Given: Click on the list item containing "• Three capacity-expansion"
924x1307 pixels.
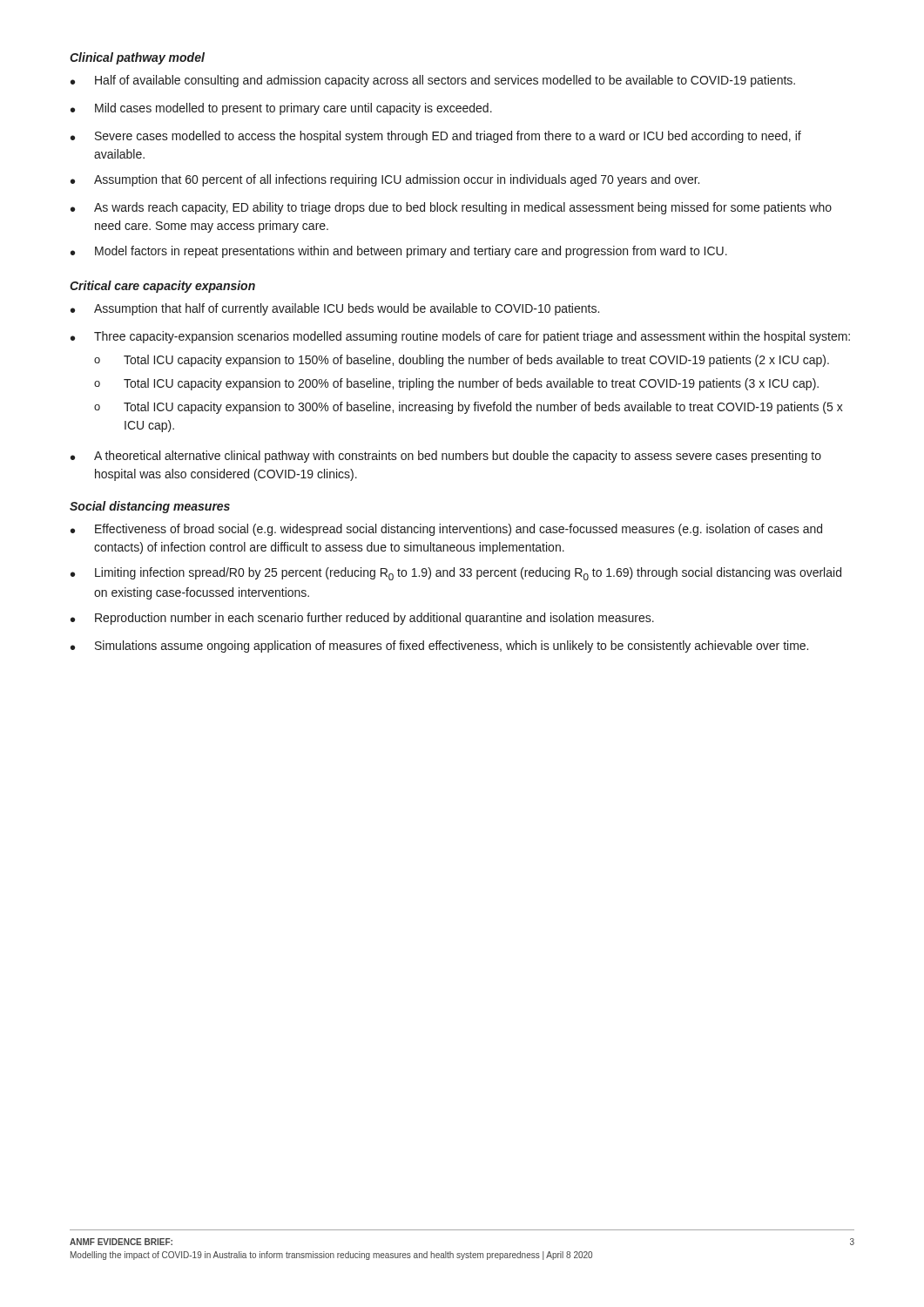Looking at the screenshot, I should point(462,384).
